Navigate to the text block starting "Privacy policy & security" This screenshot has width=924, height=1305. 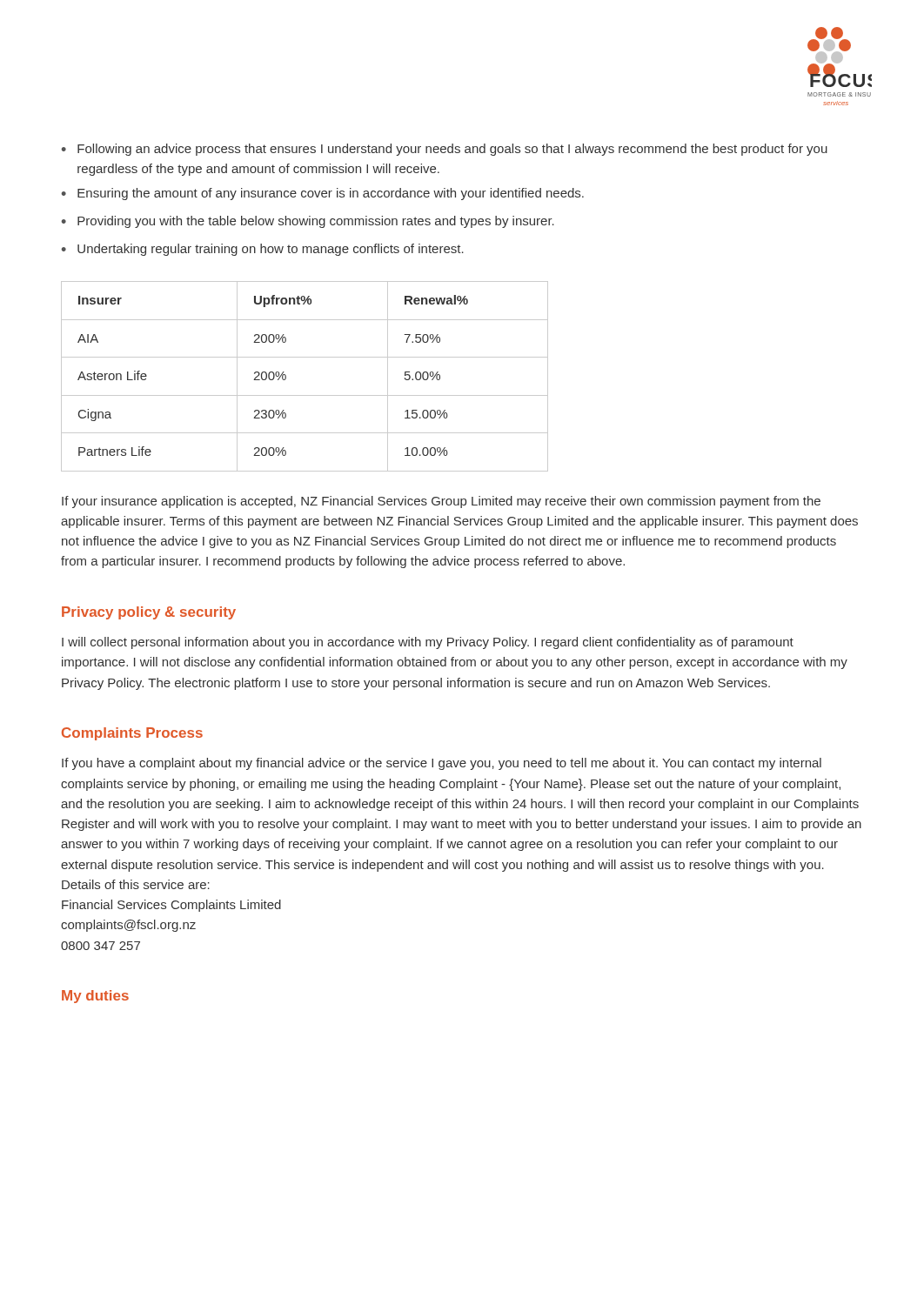tap(148, 612)
